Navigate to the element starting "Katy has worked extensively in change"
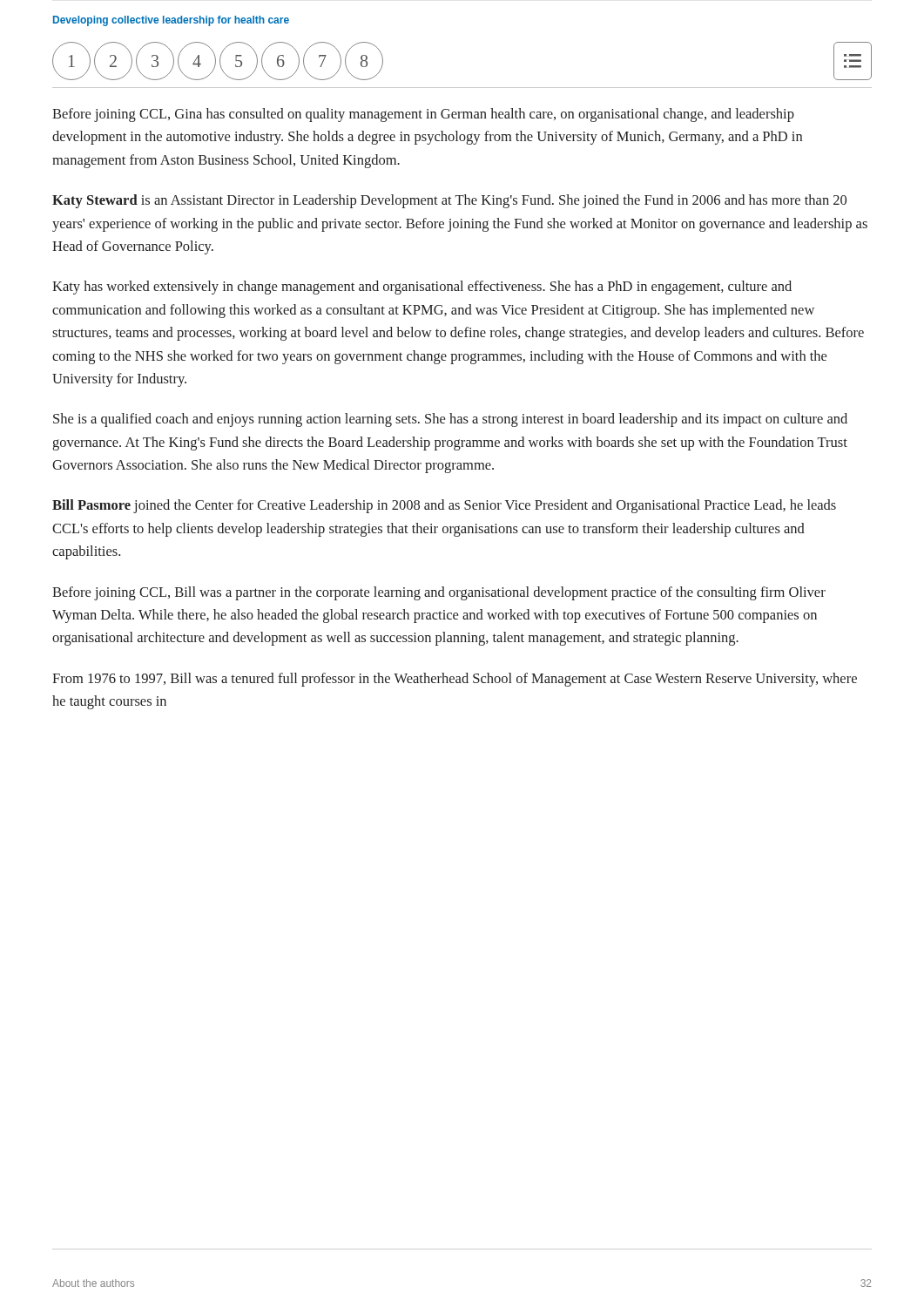 (458, 333)
